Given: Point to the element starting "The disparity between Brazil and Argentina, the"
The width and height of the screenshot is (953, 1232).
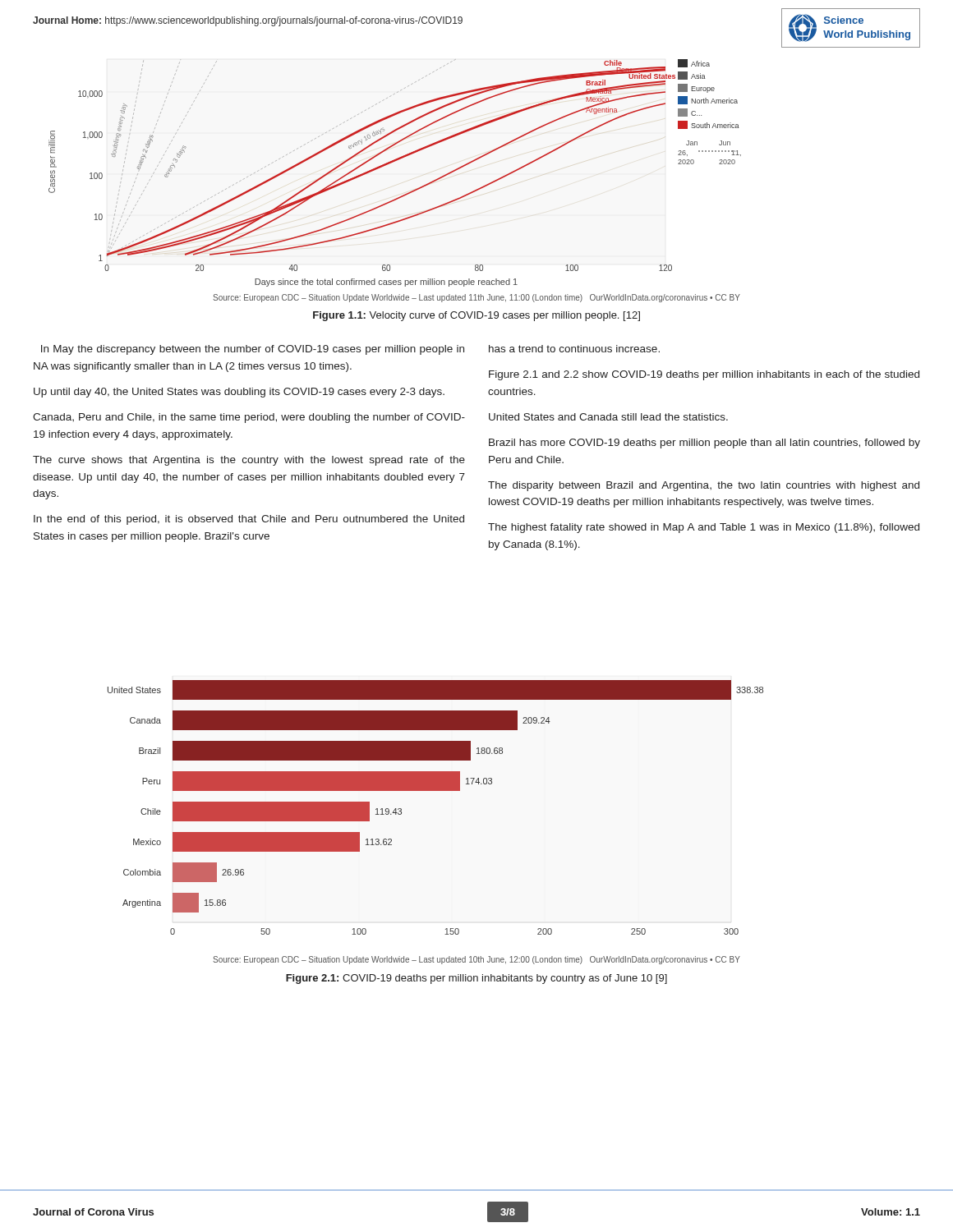Looking at the screenshot, I should pyautogui.click(x=704, y=493).
